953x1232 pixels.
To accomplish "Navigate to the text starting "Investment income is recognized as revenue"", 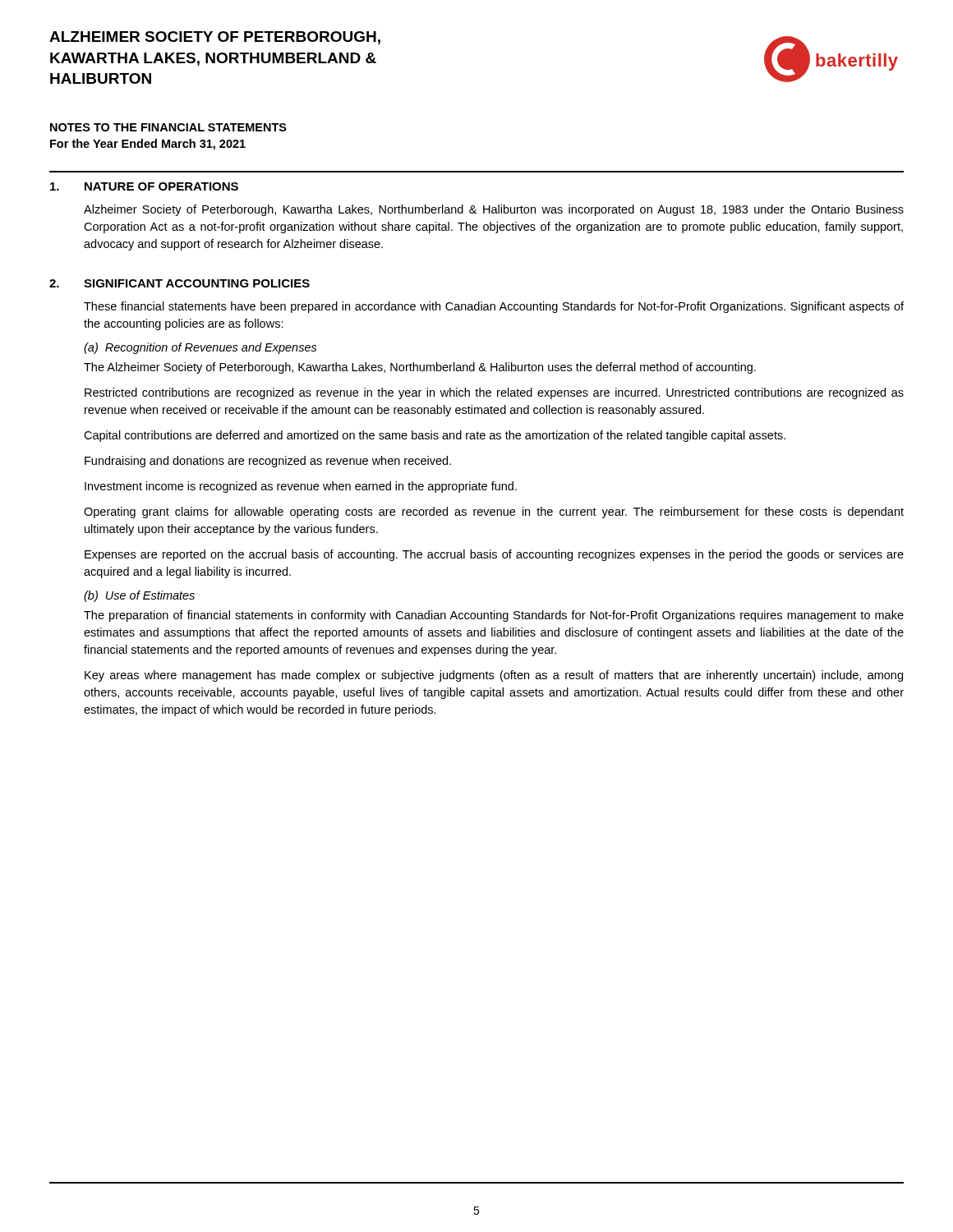I will [x=301, y=486].
